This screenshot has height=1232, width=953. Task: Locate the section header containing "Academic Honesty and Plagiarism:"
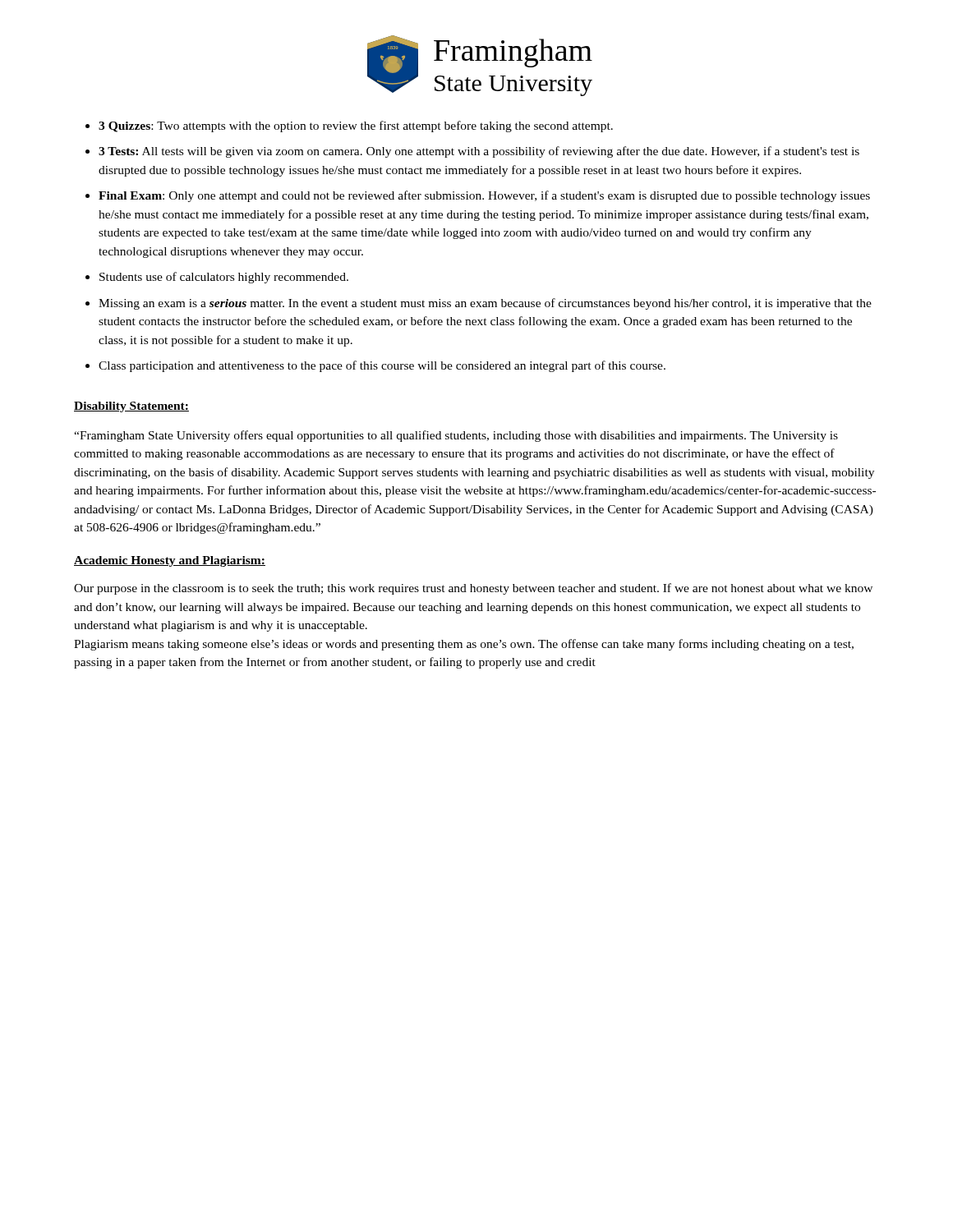click(170, 560)
